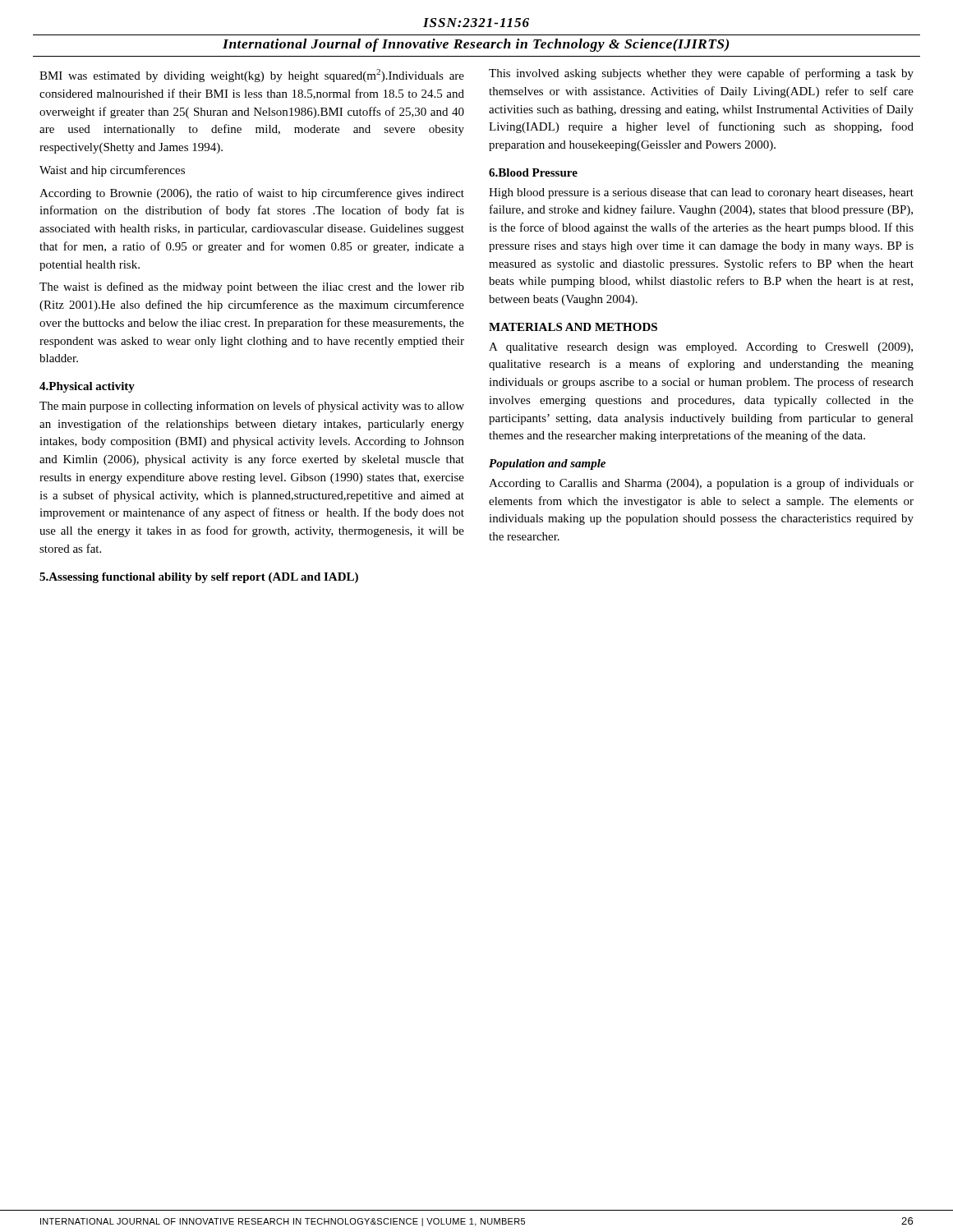Point to the block beginning "A qualitative research design was"
Image resolution: width=953 pixels, height=1232 pixels.
[701, 392]
